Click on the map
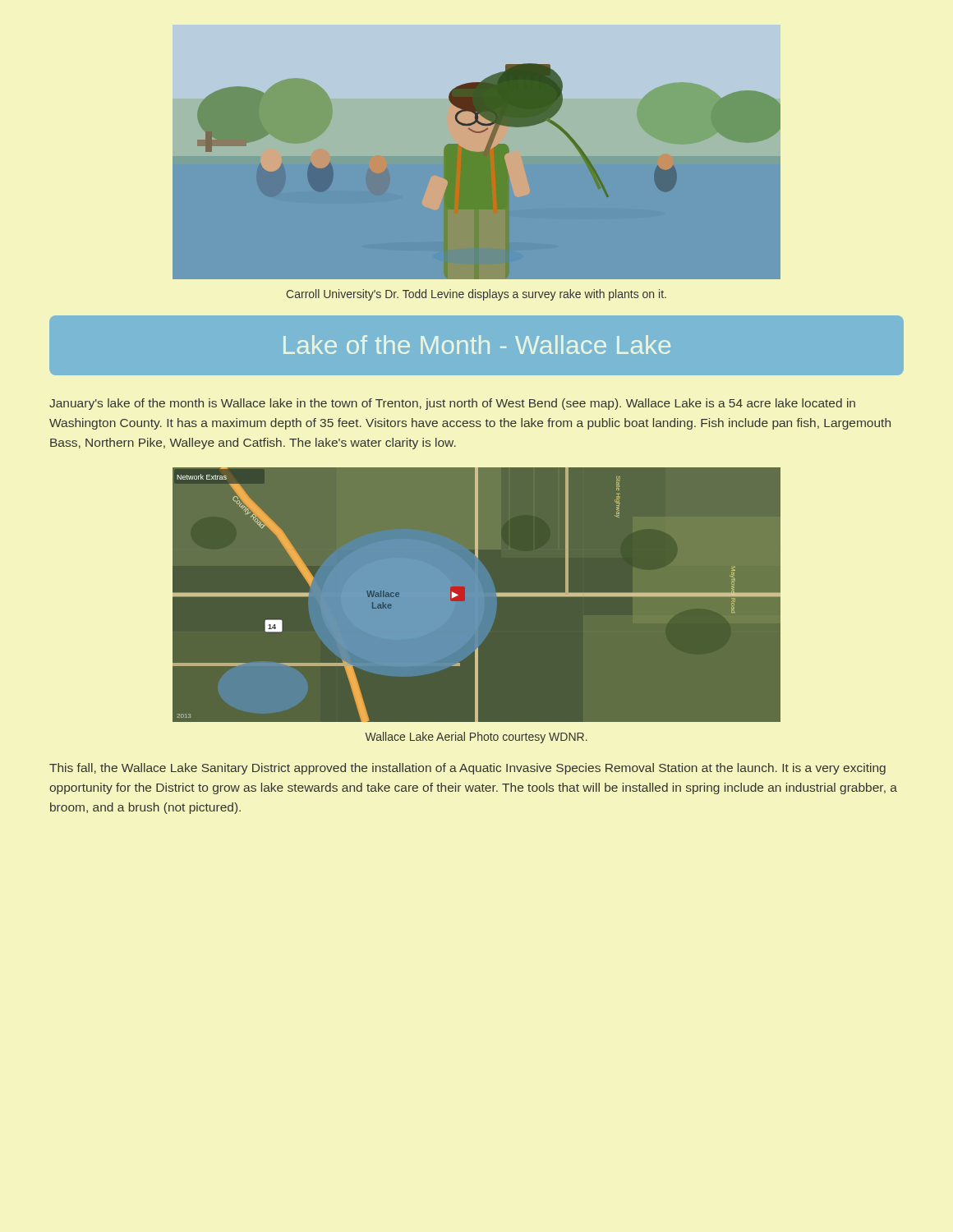The image size is (953, 1232). pos(476,595)
